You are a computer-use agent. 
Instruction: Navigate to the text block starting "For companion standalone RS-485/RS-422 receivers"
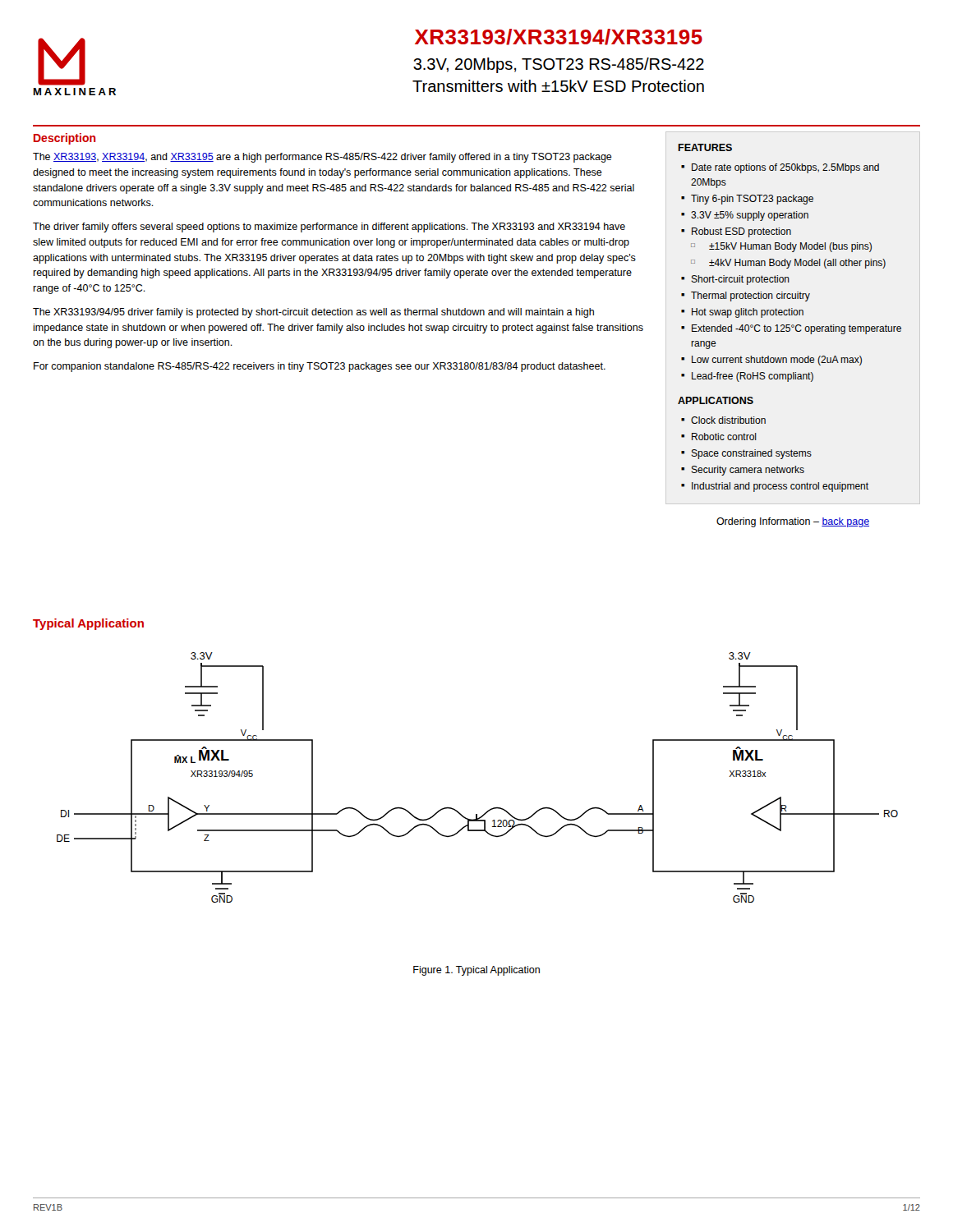pyautogui.click(x=319, y=366)
